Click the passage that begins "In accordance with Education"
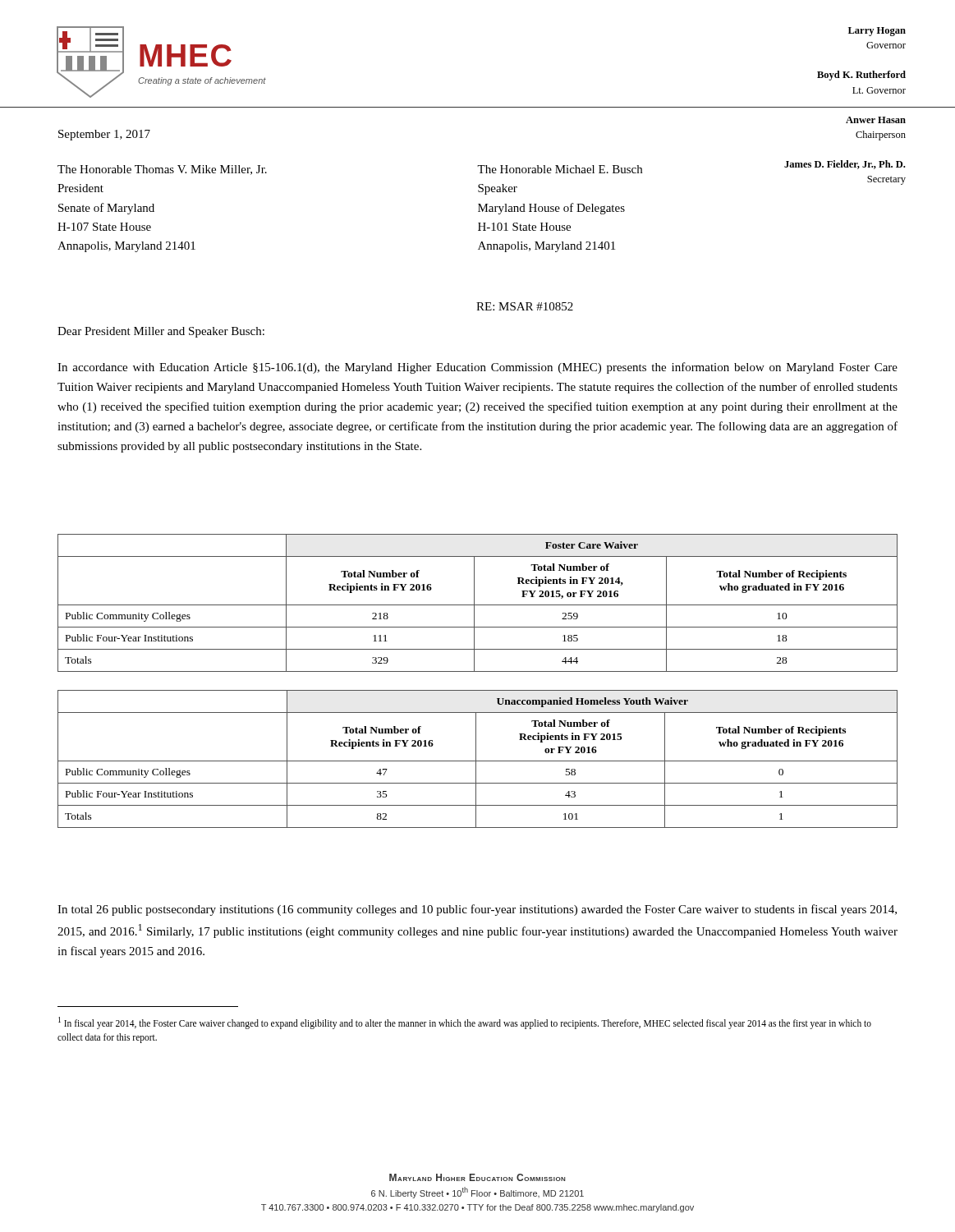This screenshot has height=1232, width=955. [x=478, y=407]
